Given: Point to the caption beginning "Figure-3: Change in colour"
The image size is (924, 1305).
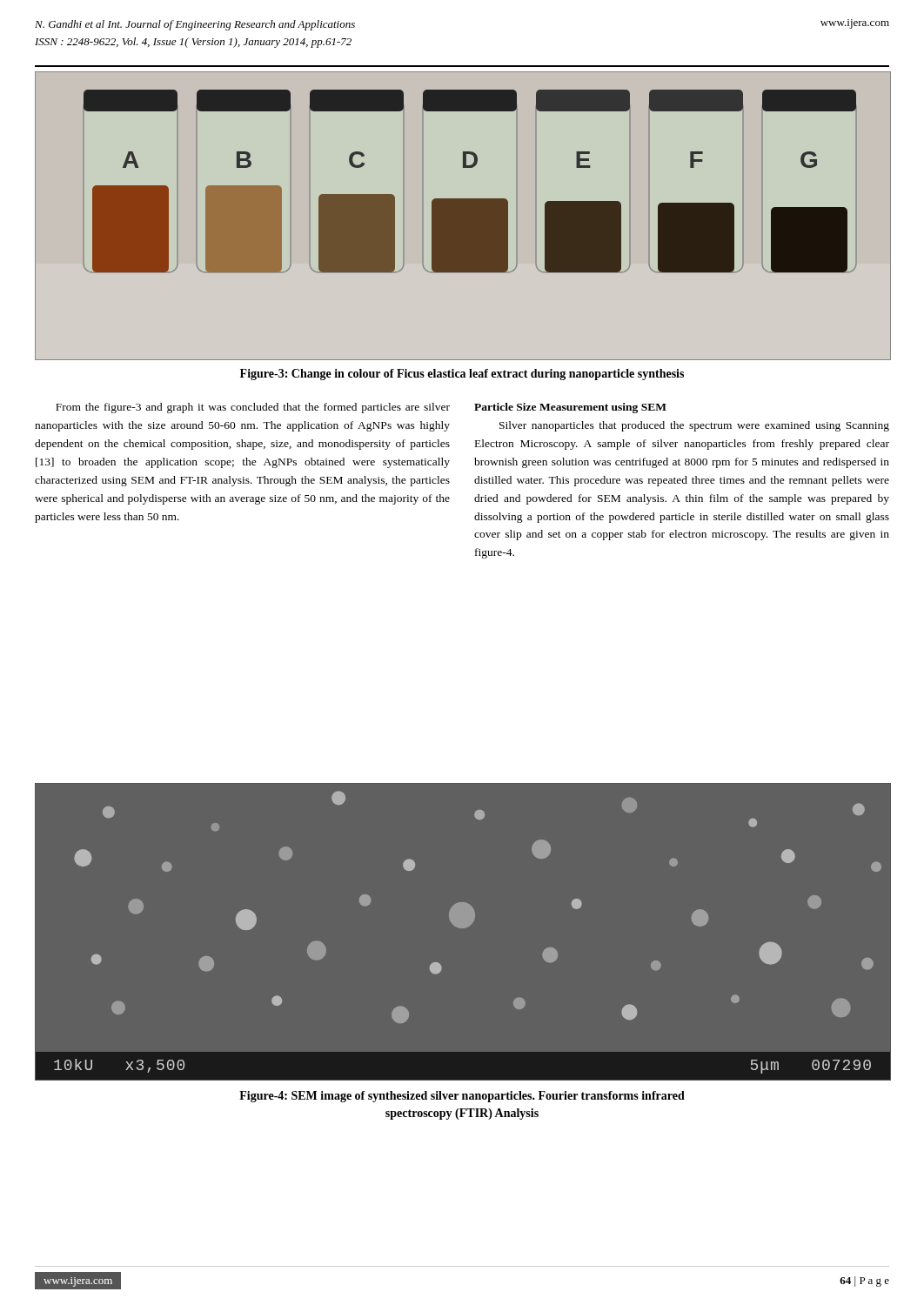Looking at the screenshot, I should point(462,374).
